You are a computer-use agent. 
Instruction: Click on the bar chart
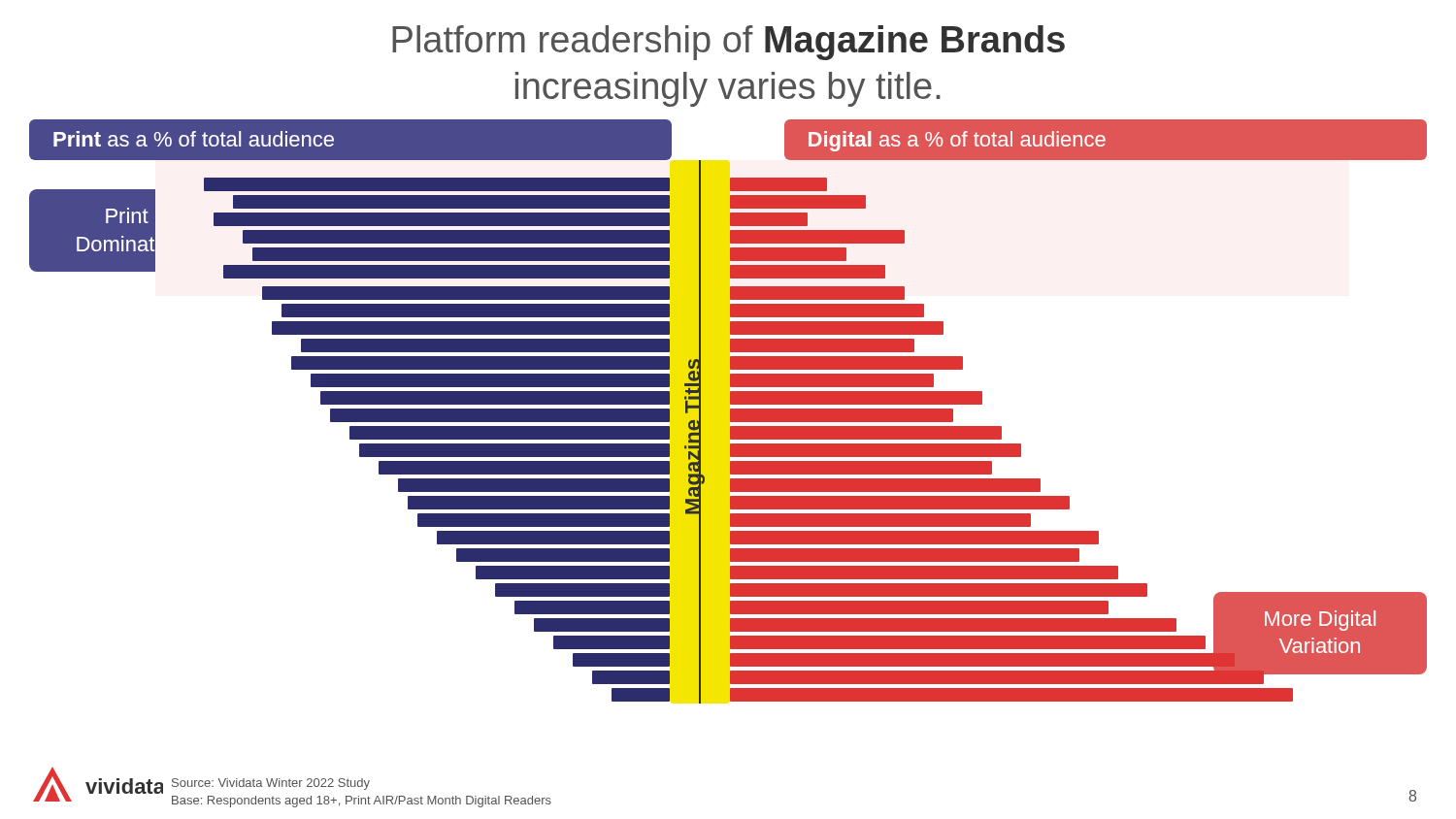point(752,446)
